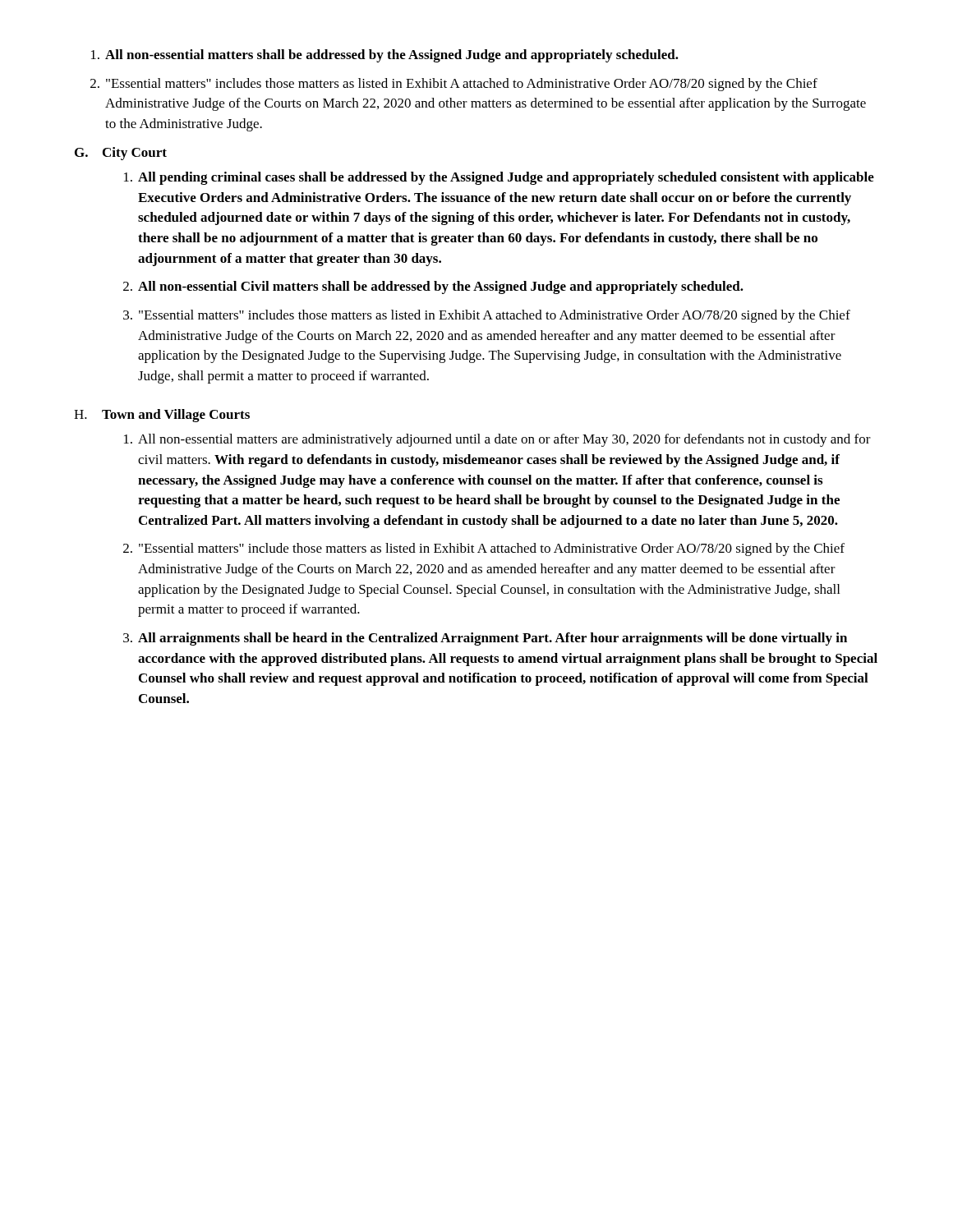The width and height of the screenshot is (953, 1232).
Task: Select the text block starting "3. "Essential matters" includes those matters"
Action: coord(493,346)
